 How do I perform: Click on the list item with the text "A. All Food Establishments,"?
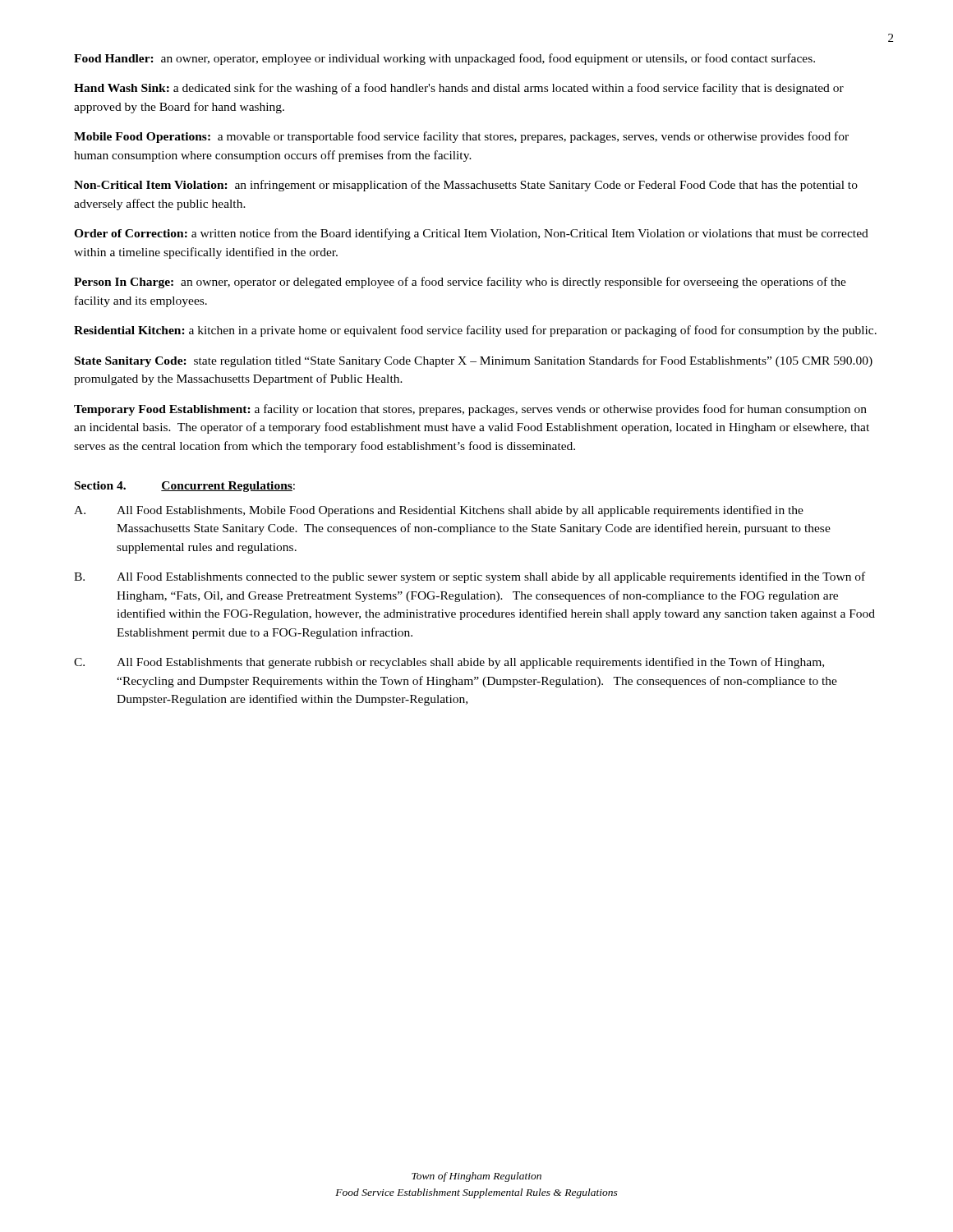coord(476,529)
